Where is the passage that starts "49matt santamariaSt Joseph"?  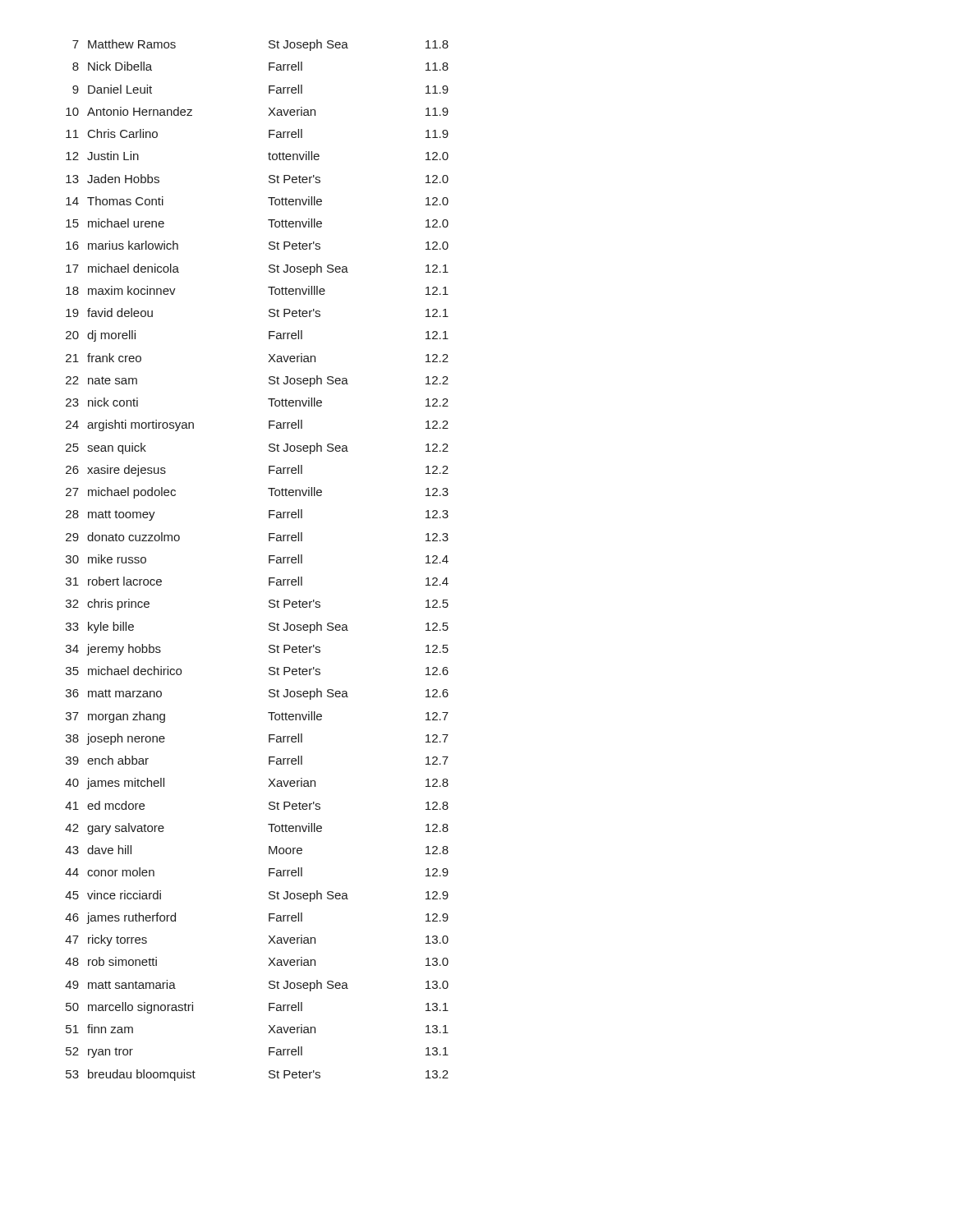(117, 985)
